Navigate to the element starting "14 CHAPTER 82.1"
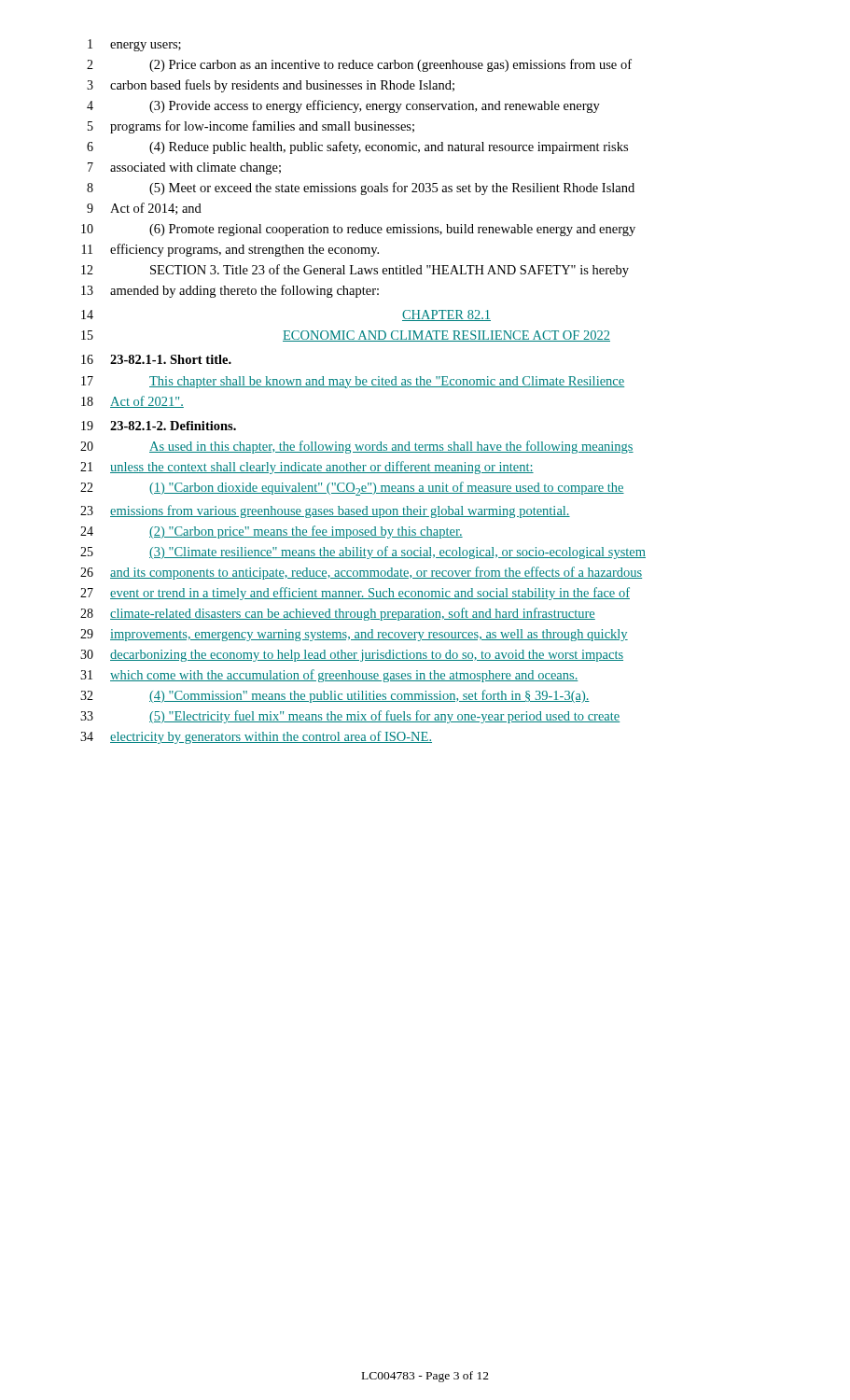This screenshot has height=1400, width=850. point(425,315)
